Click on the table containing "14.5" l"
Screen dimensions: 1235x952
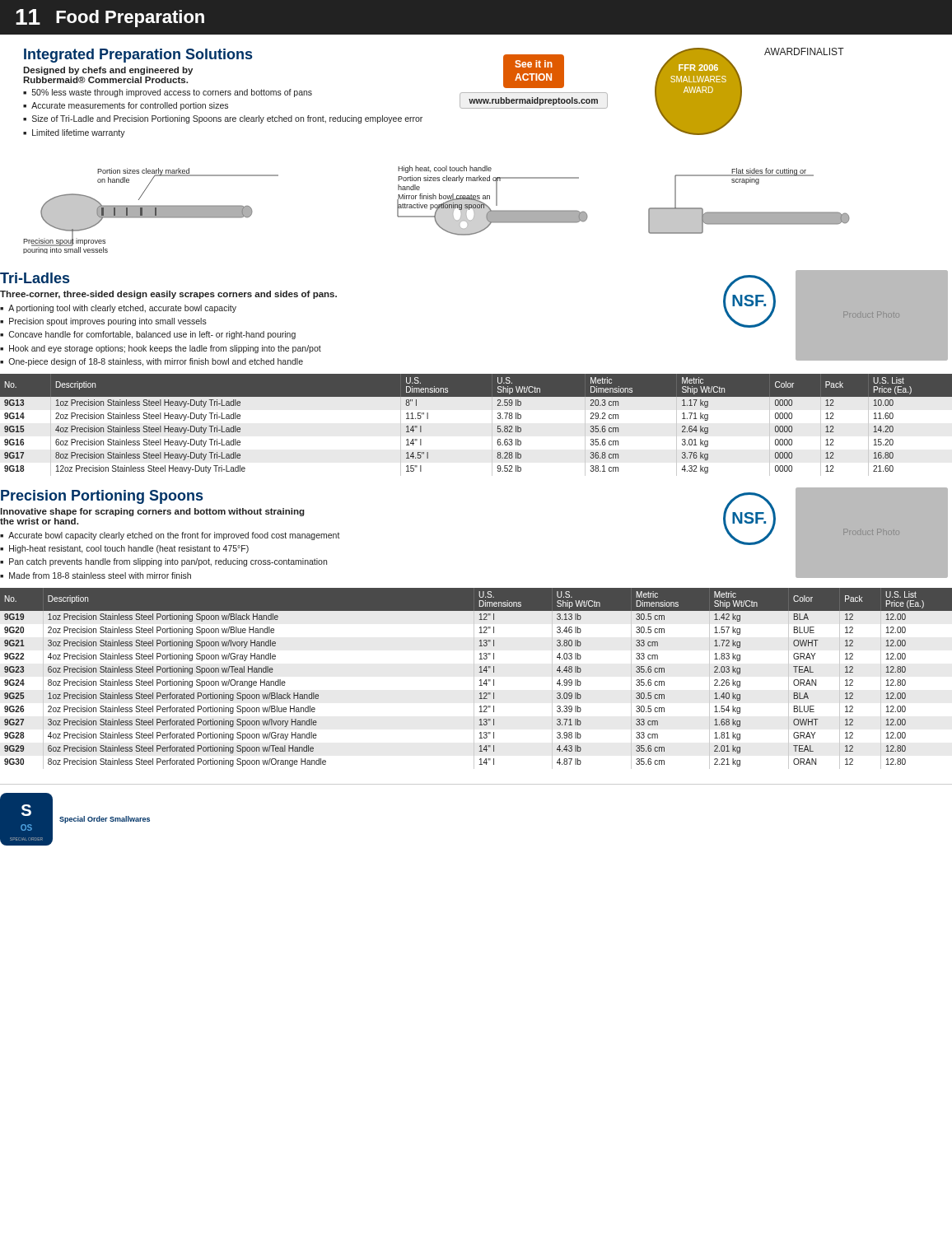click(476, 425)
